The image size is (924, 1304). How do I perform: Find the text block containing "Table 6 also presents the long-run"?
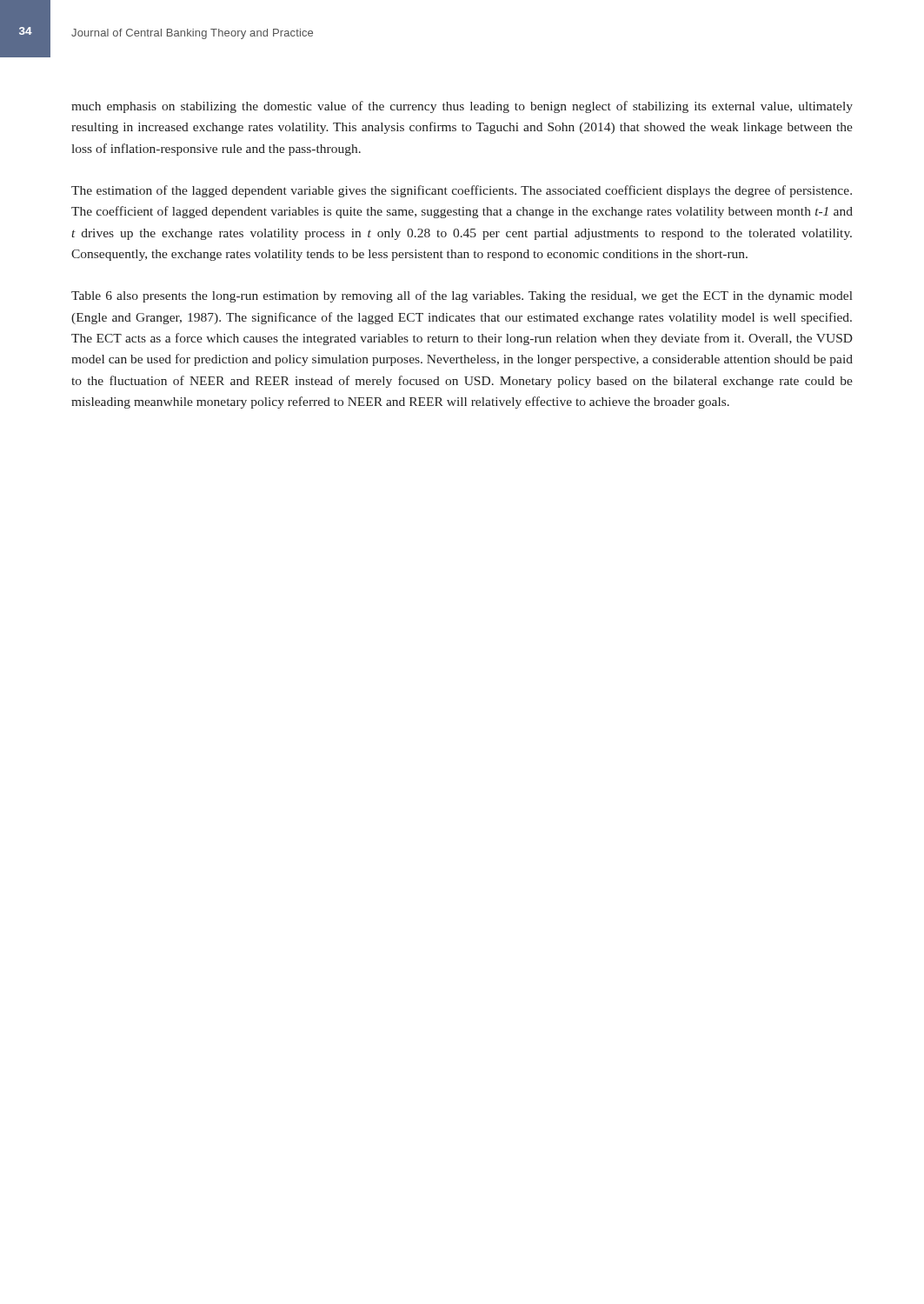(462, 348)
